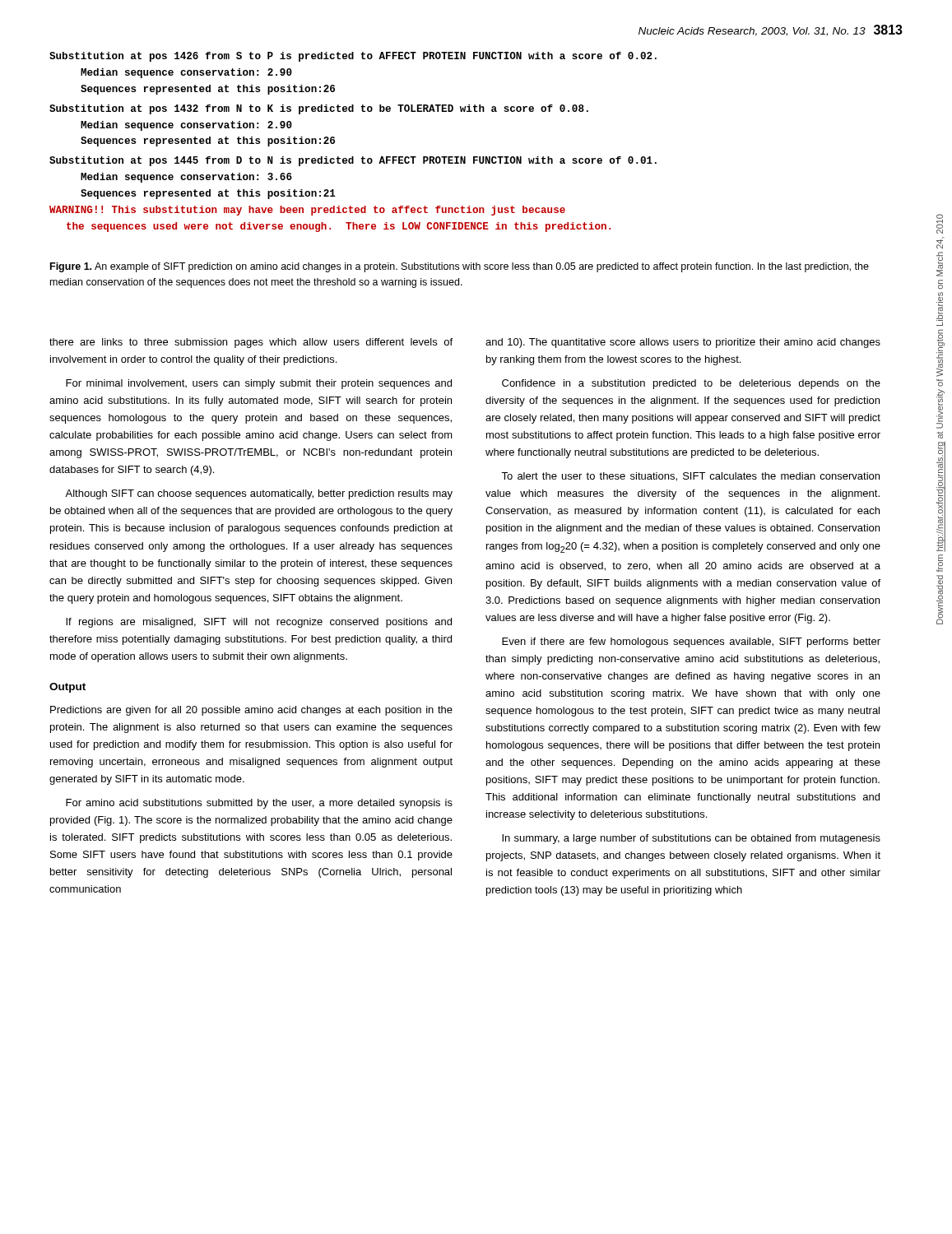This screenshot has height=1234, width=952.
Task: Point to the block beginning "Although SIFT can choose sequences automatically,"
Action: pyautogui.click(x=251, y=545)
